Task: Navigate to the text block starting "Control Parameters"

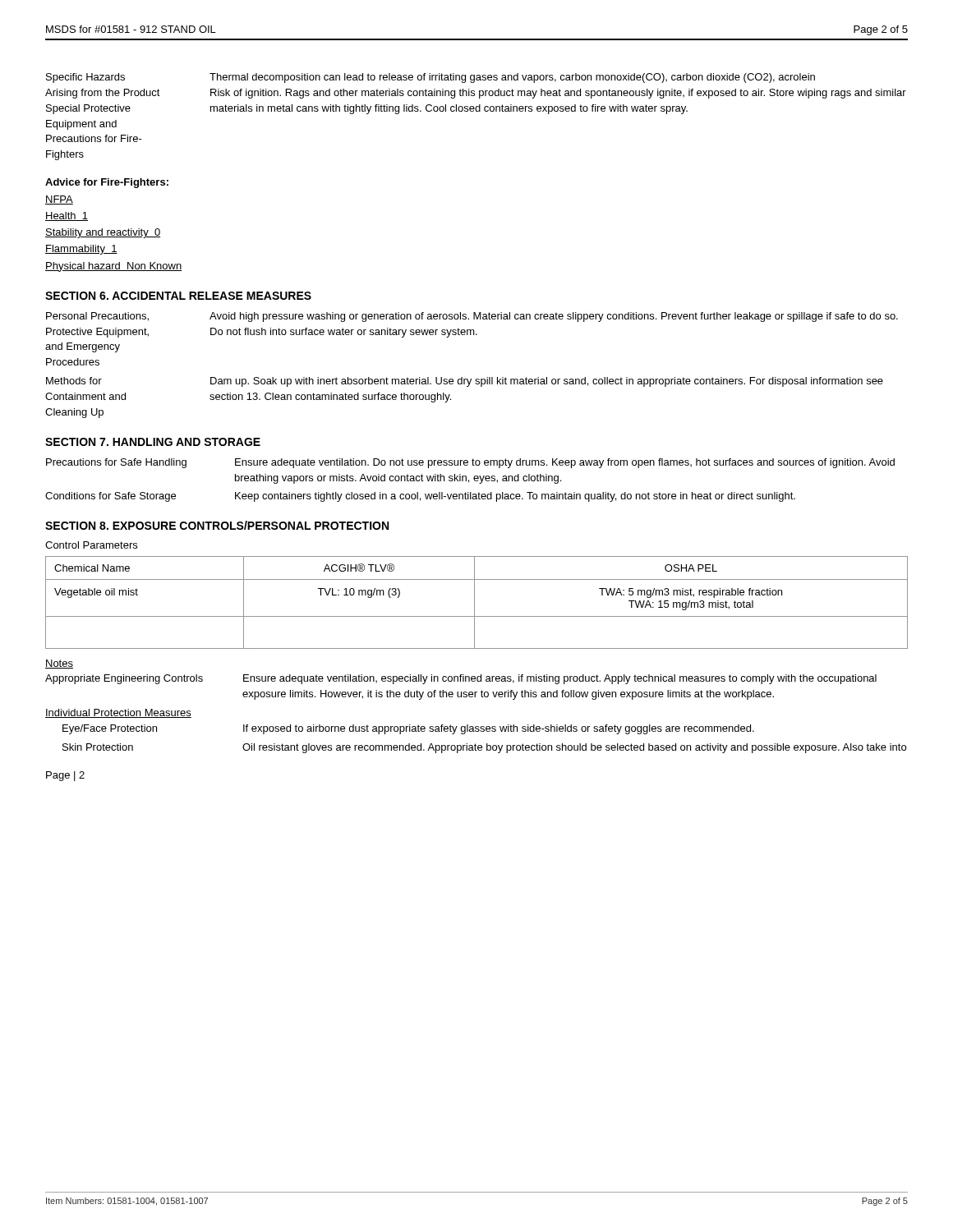Action: [x=91, y=545]
